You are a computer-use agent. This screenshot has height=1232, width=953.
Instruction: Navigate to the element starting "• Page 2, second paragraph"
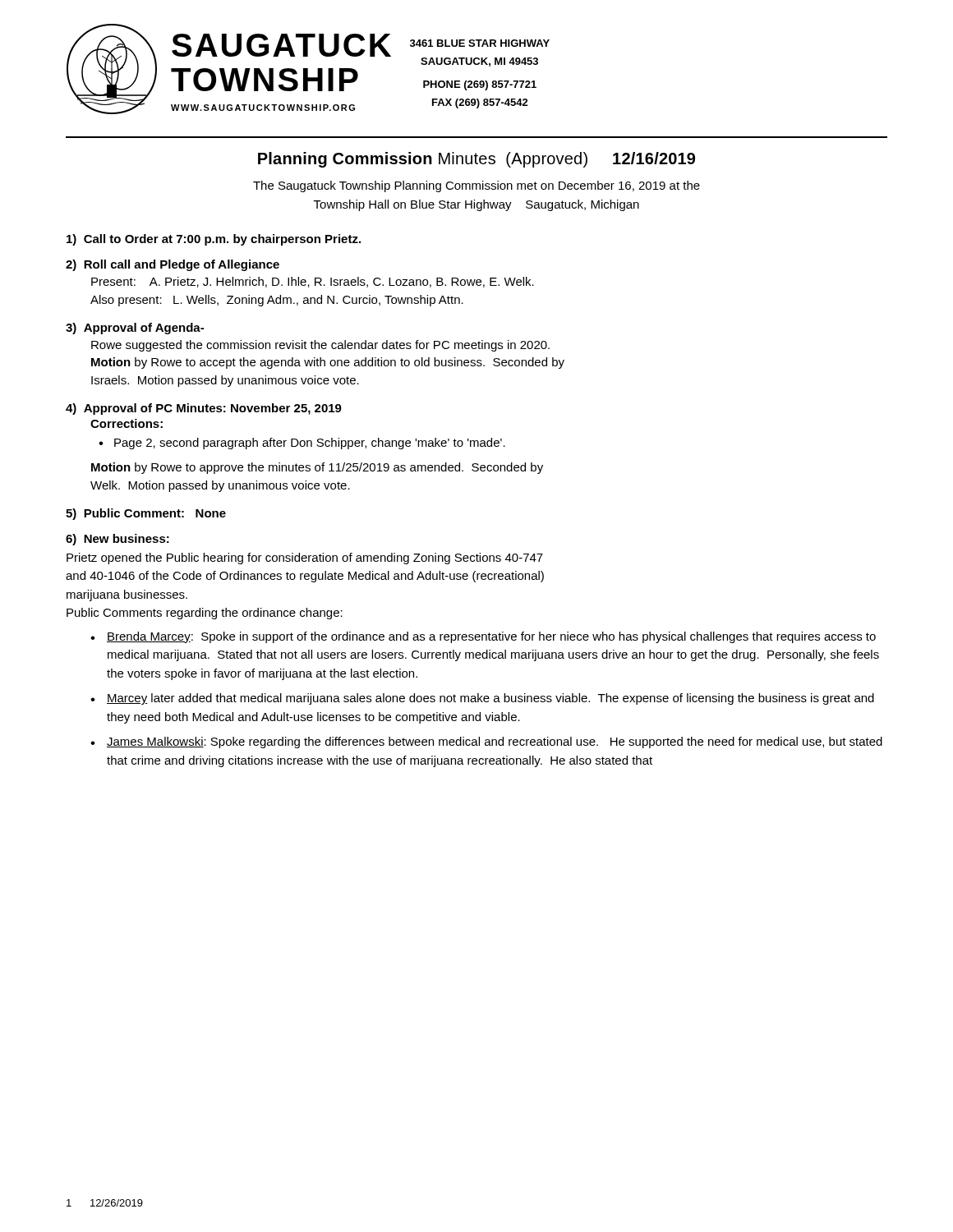click(x=302, y=444)
